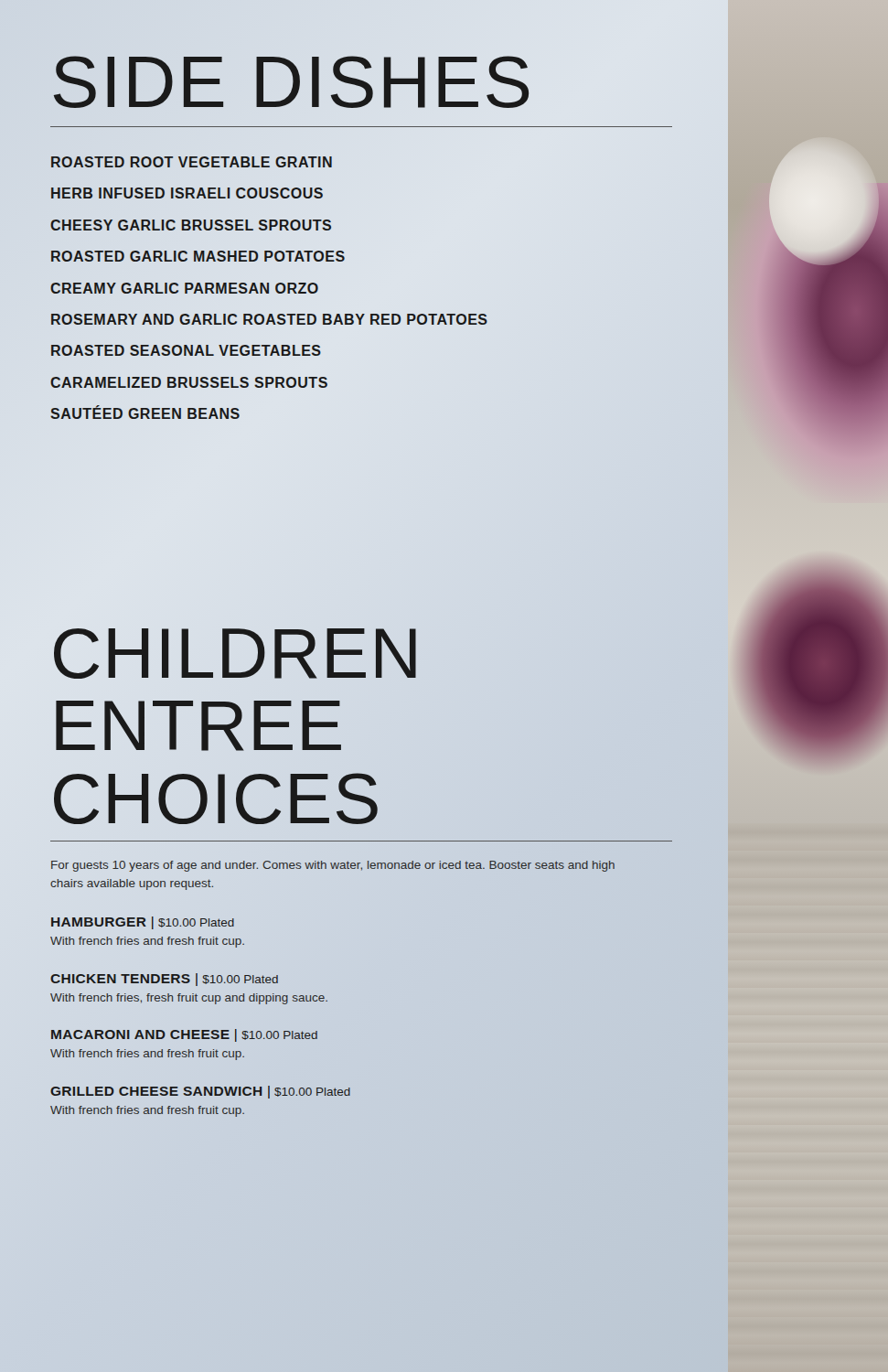Screen dimensions: 1372x888
Task: Point to the block starting "CARAMELIZED BRUSSELS SPROUTS"
Action: 189,383
